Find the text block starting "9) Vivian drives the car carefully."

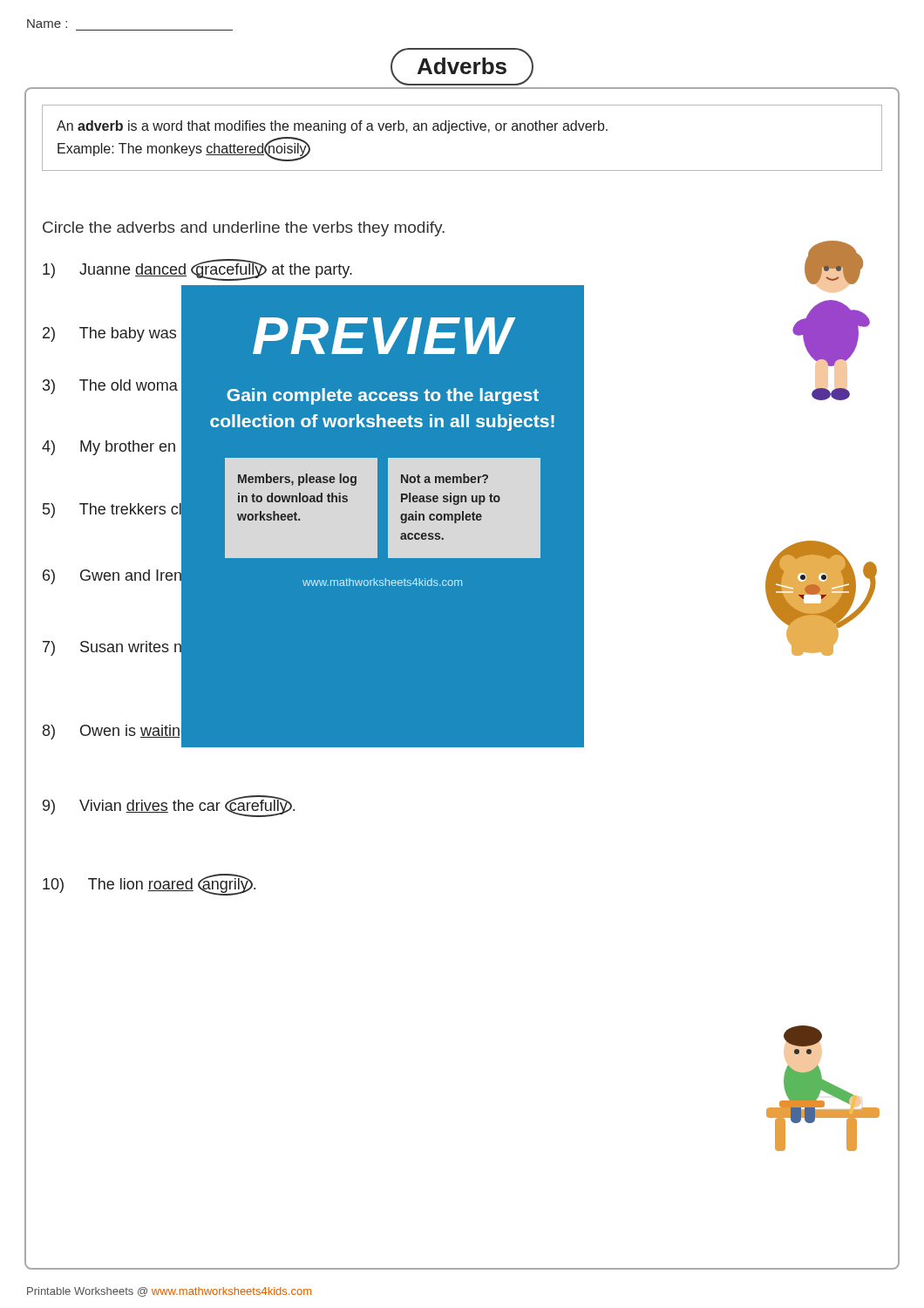(x=169, y=806)
